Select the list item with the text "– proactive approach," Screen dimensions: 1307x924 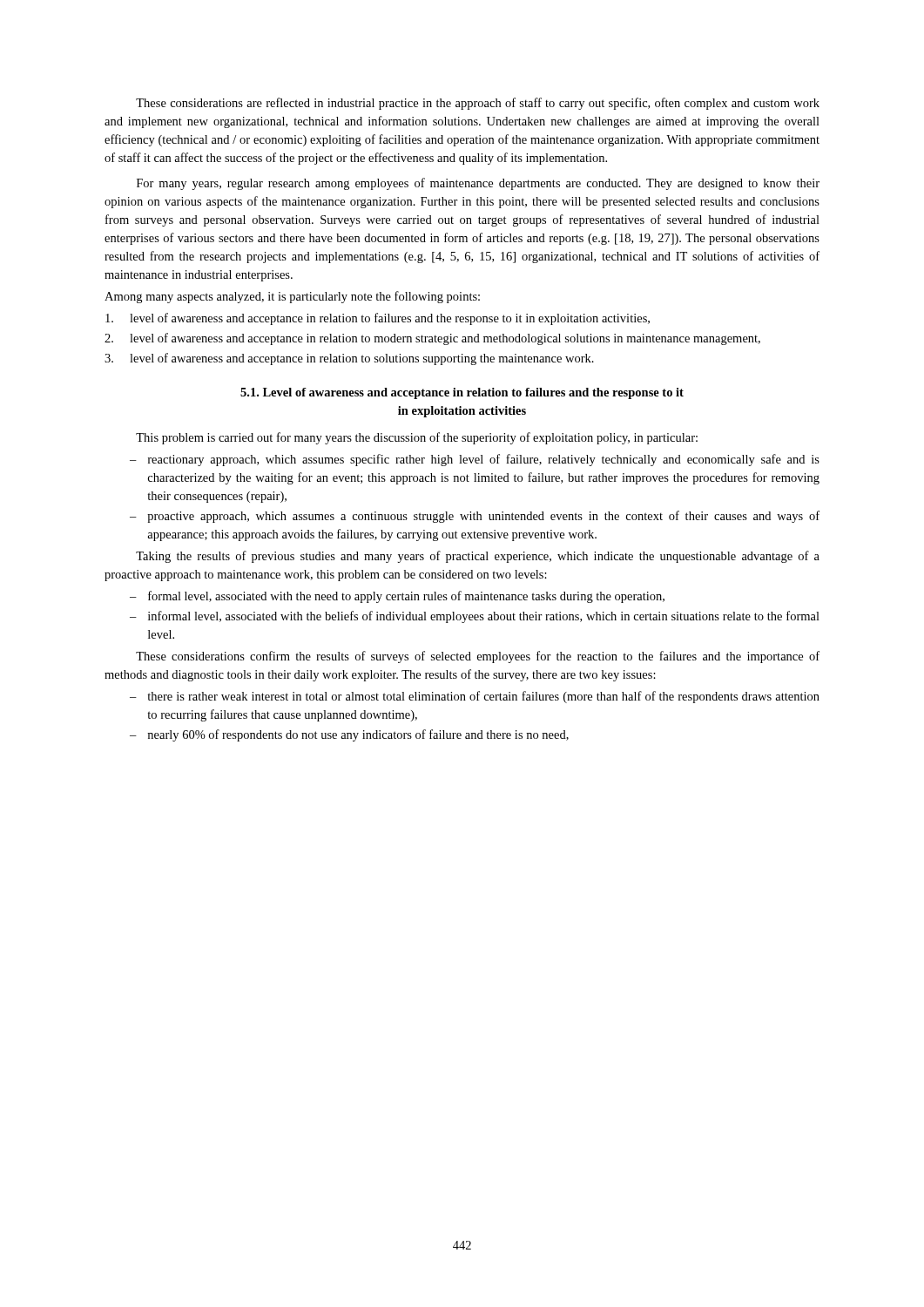coord(462,526)
